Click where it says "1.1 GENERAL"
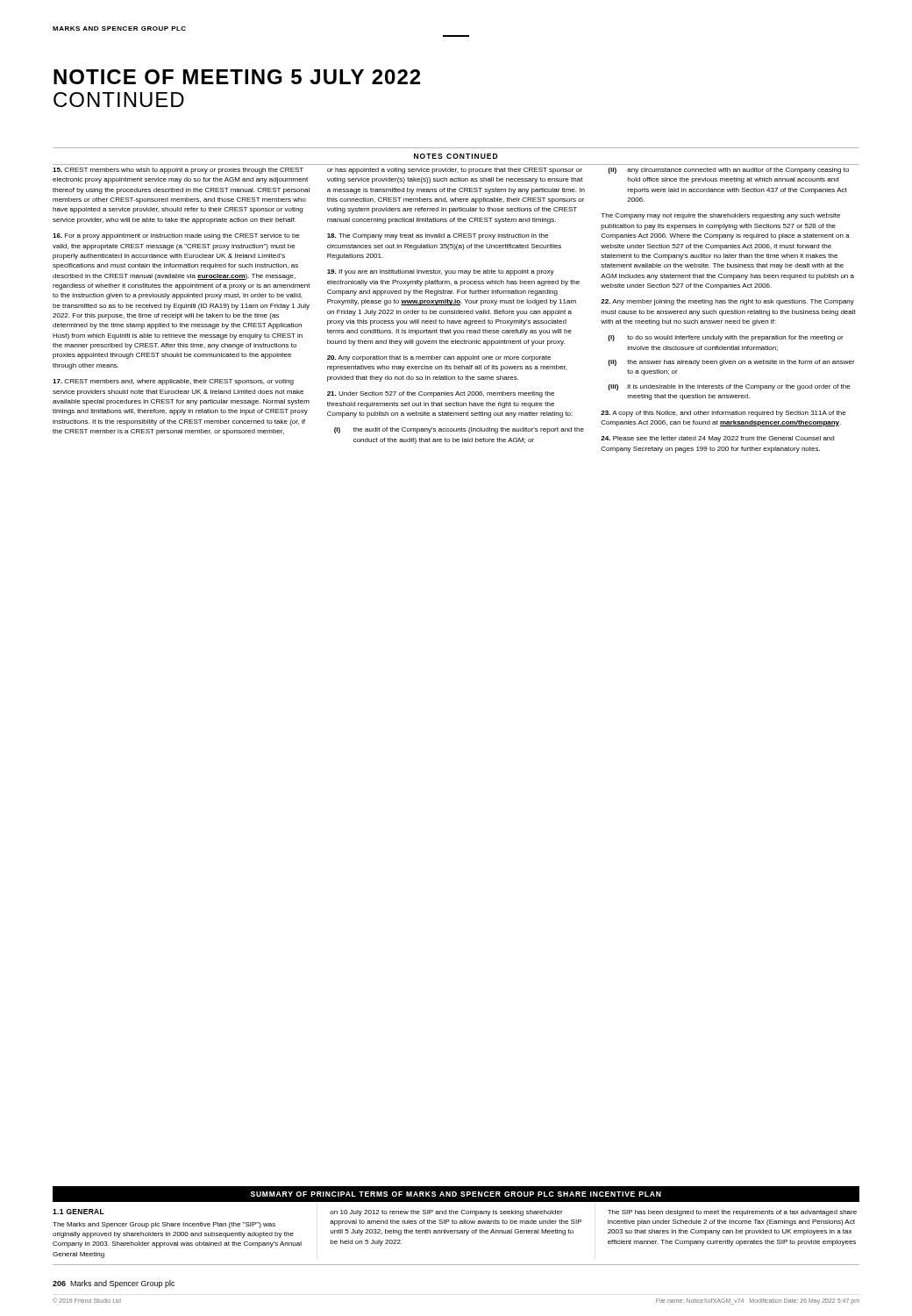This screenshot has height=1316, width=912. [x=79, y=1211]
